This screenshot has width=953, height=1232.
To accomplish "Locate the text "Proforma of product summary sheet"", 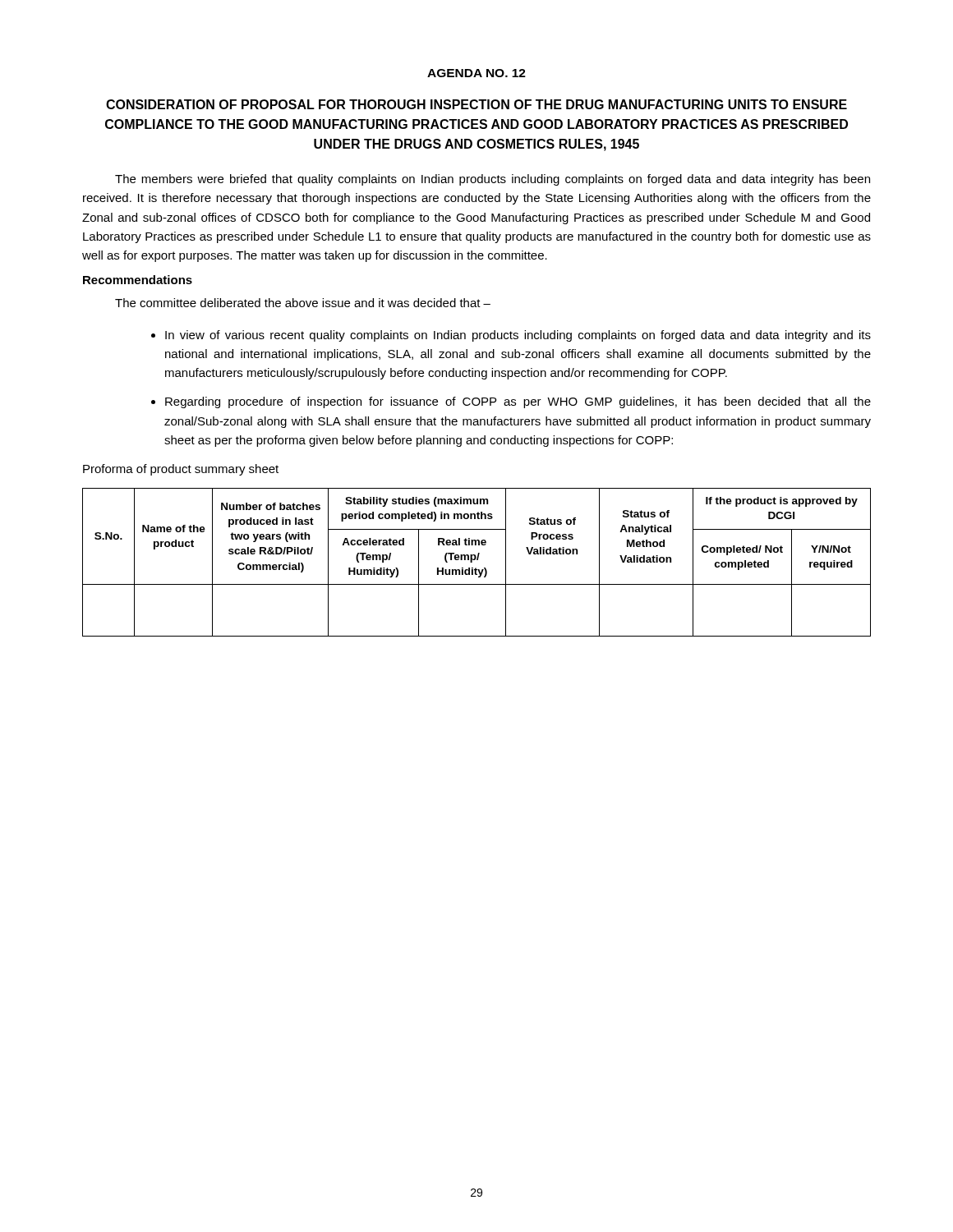I will coord(180,469).
